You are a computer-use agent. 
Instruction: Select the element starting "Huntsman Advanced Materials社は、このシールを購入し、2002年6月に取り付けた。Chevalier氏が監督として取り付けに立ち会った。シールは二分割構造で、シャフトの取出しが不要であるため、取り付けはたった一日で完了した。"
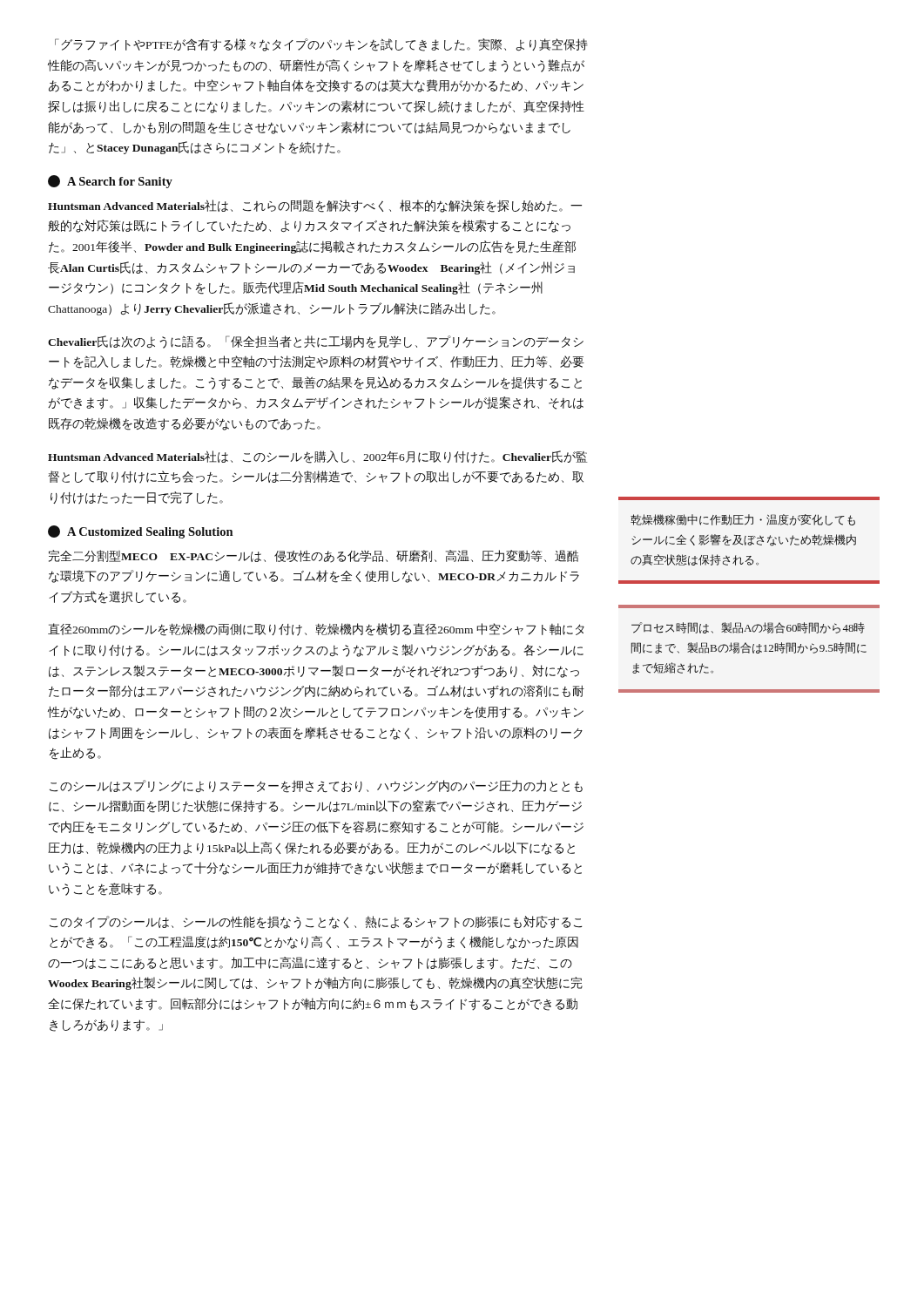(x=318, y=477)
